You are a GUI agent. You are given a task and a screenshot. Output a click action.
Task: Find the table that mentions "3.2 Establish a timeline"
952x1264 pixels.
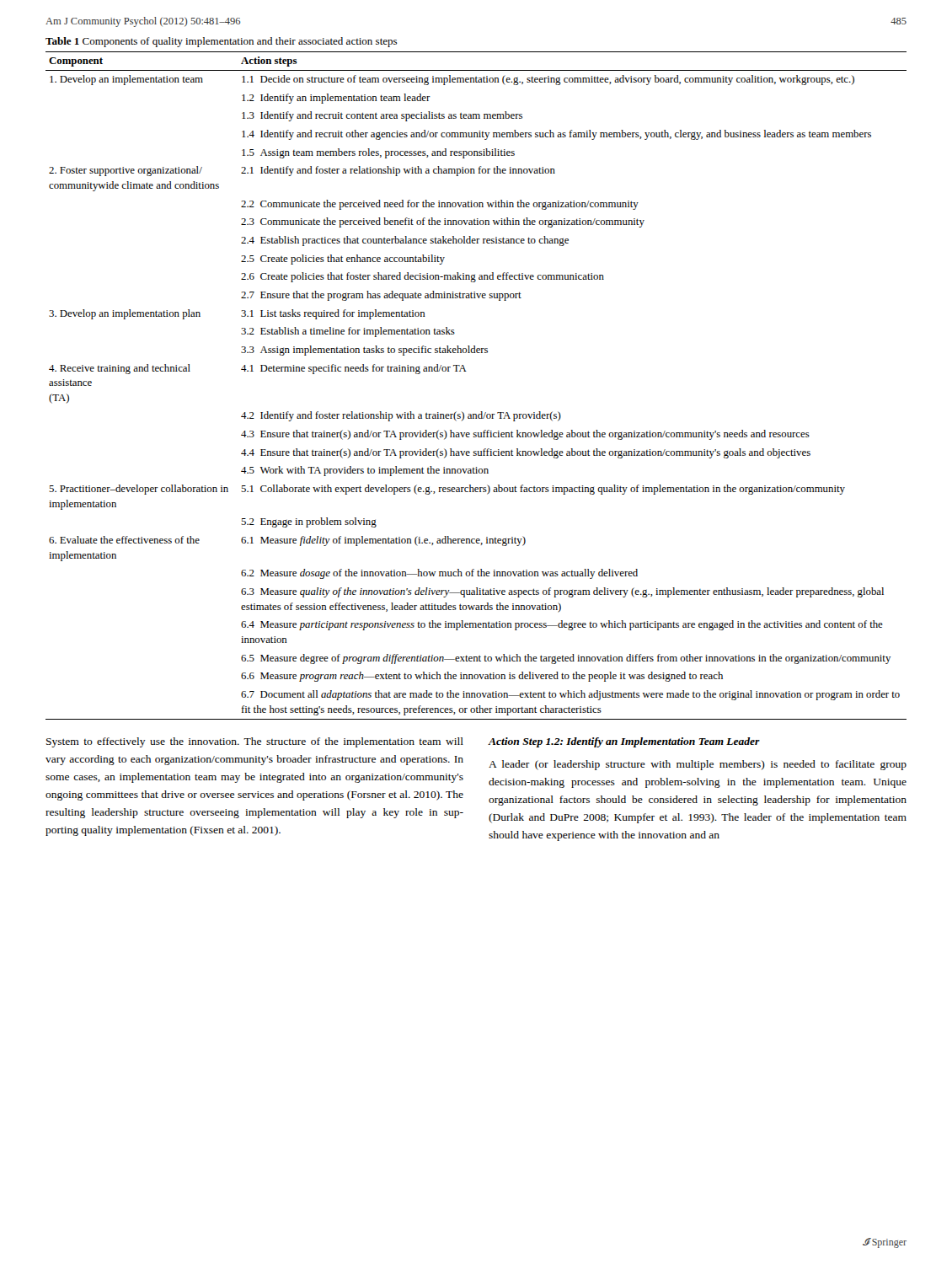point(476,386)
